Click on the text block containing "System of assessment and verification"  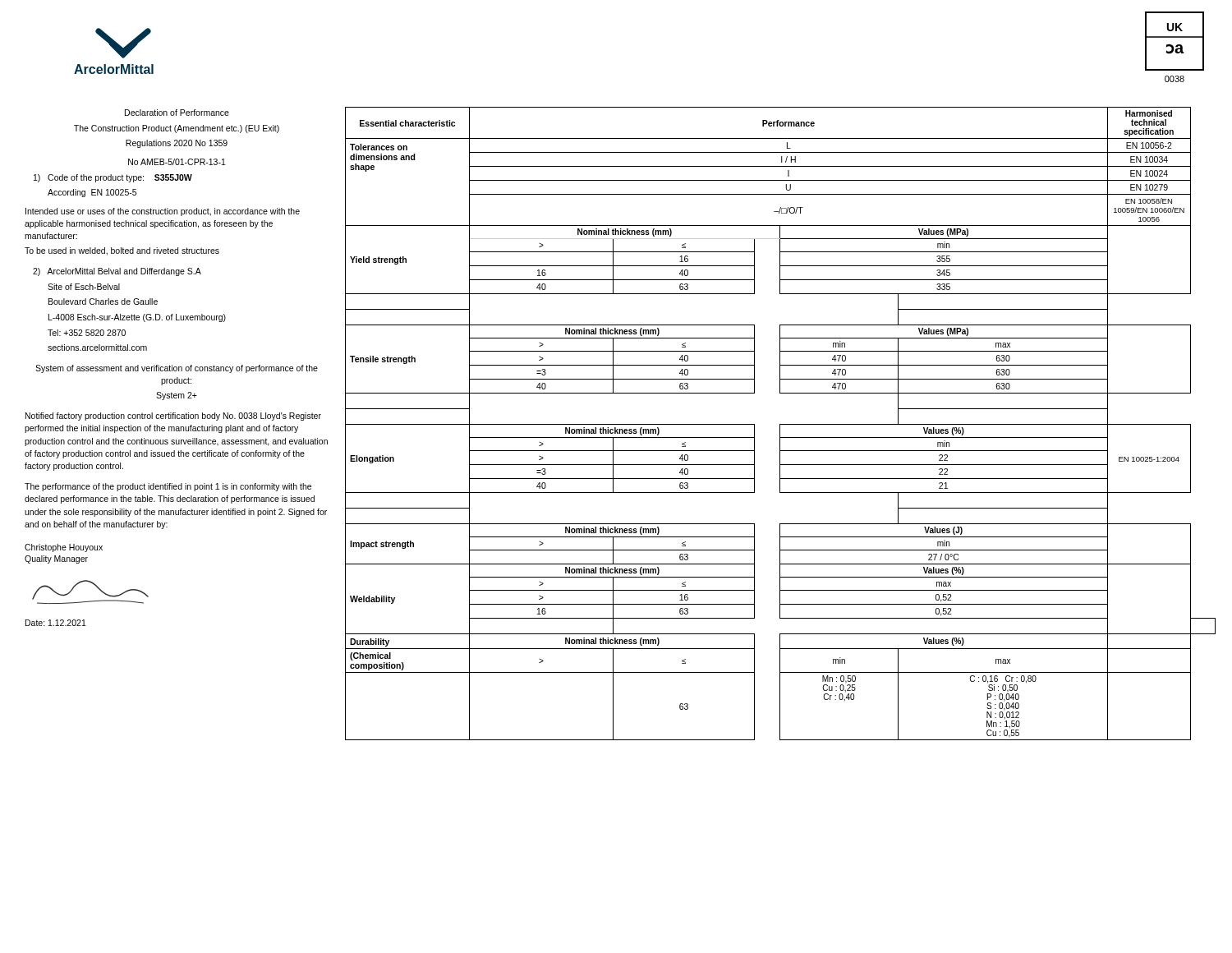point(177,382)
